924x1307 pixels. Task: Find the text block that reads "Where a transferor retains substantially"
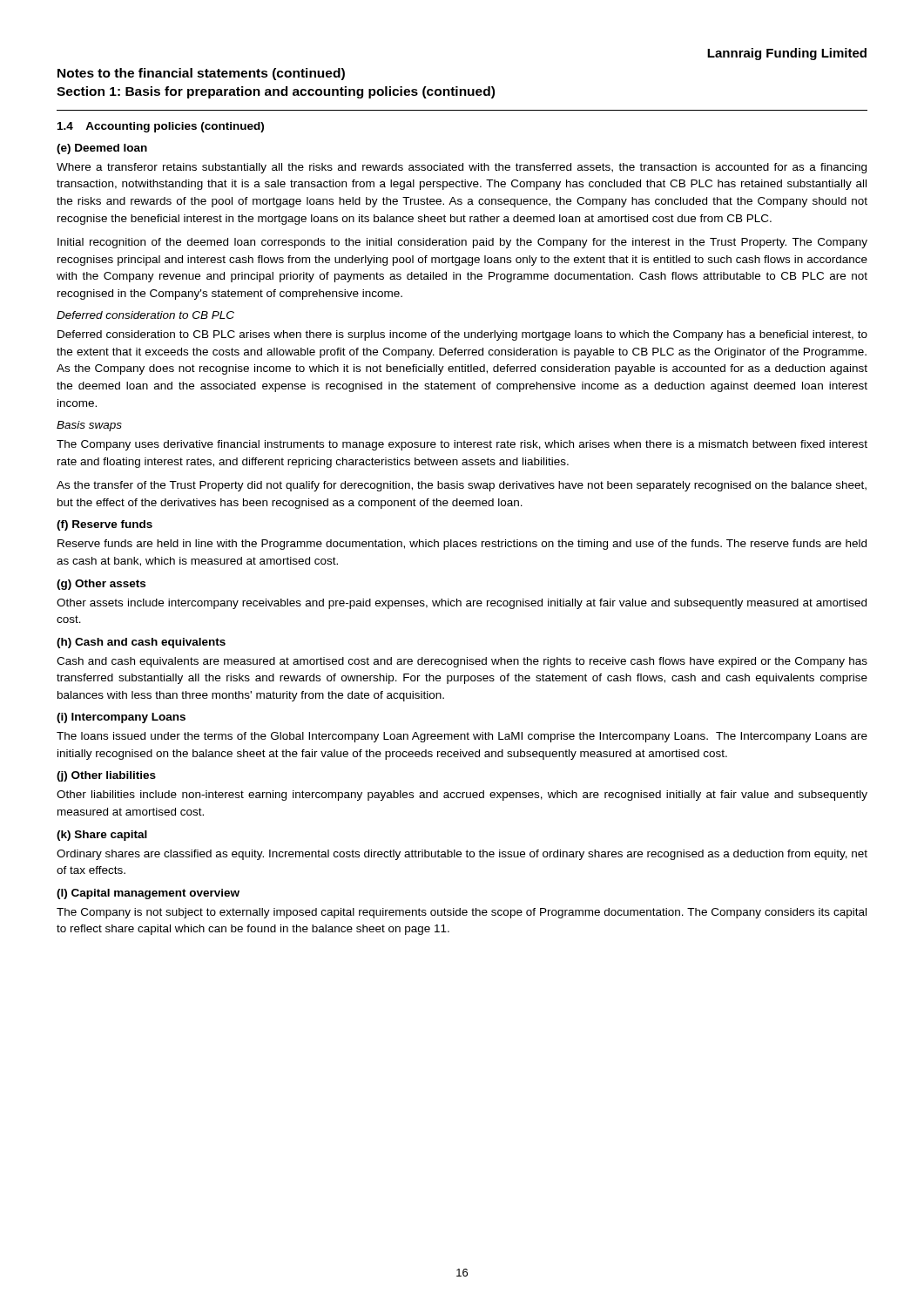[x=462, y=193]
